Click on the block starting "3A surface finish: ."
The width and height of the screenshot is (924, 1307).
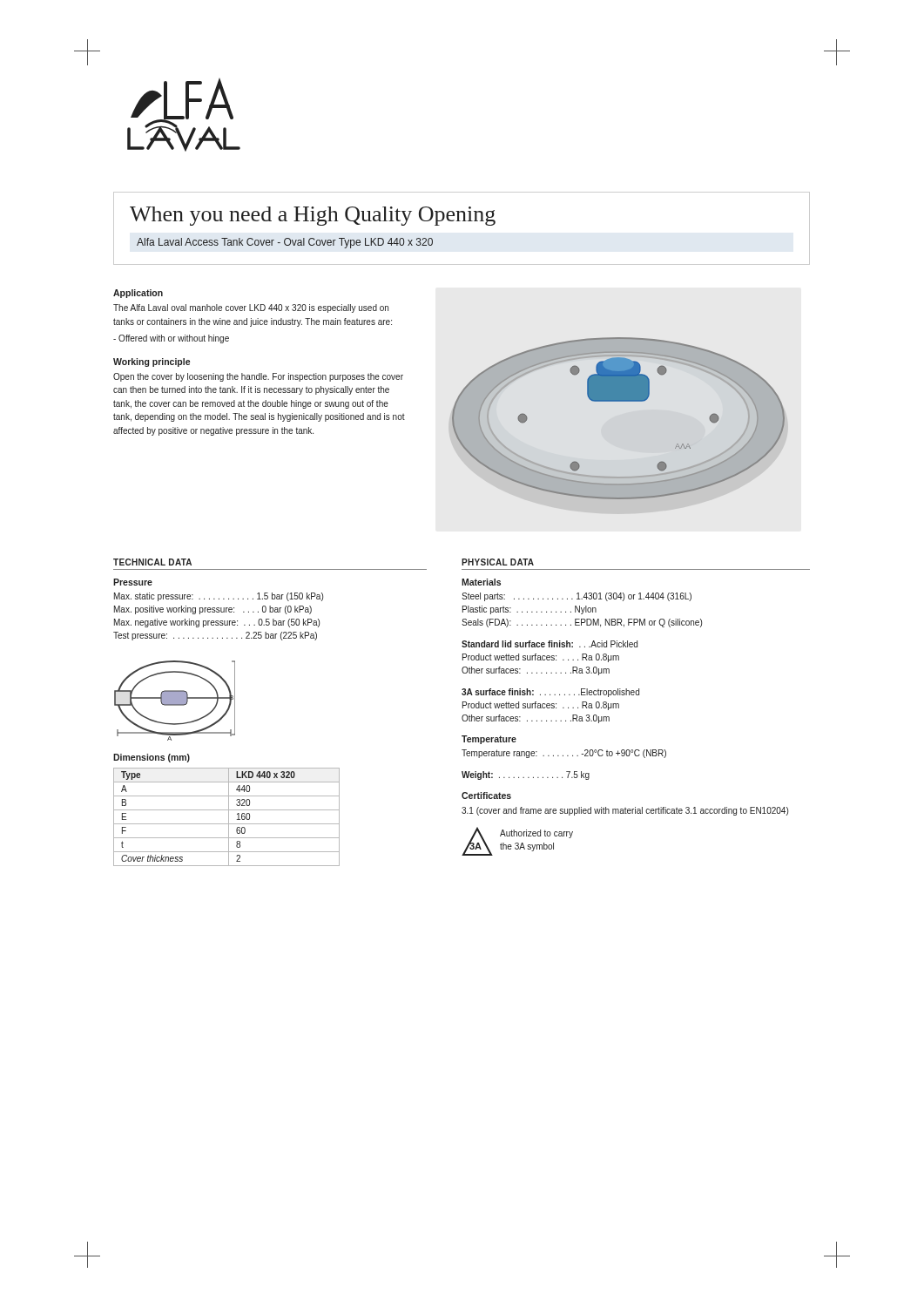pos(636,705)
